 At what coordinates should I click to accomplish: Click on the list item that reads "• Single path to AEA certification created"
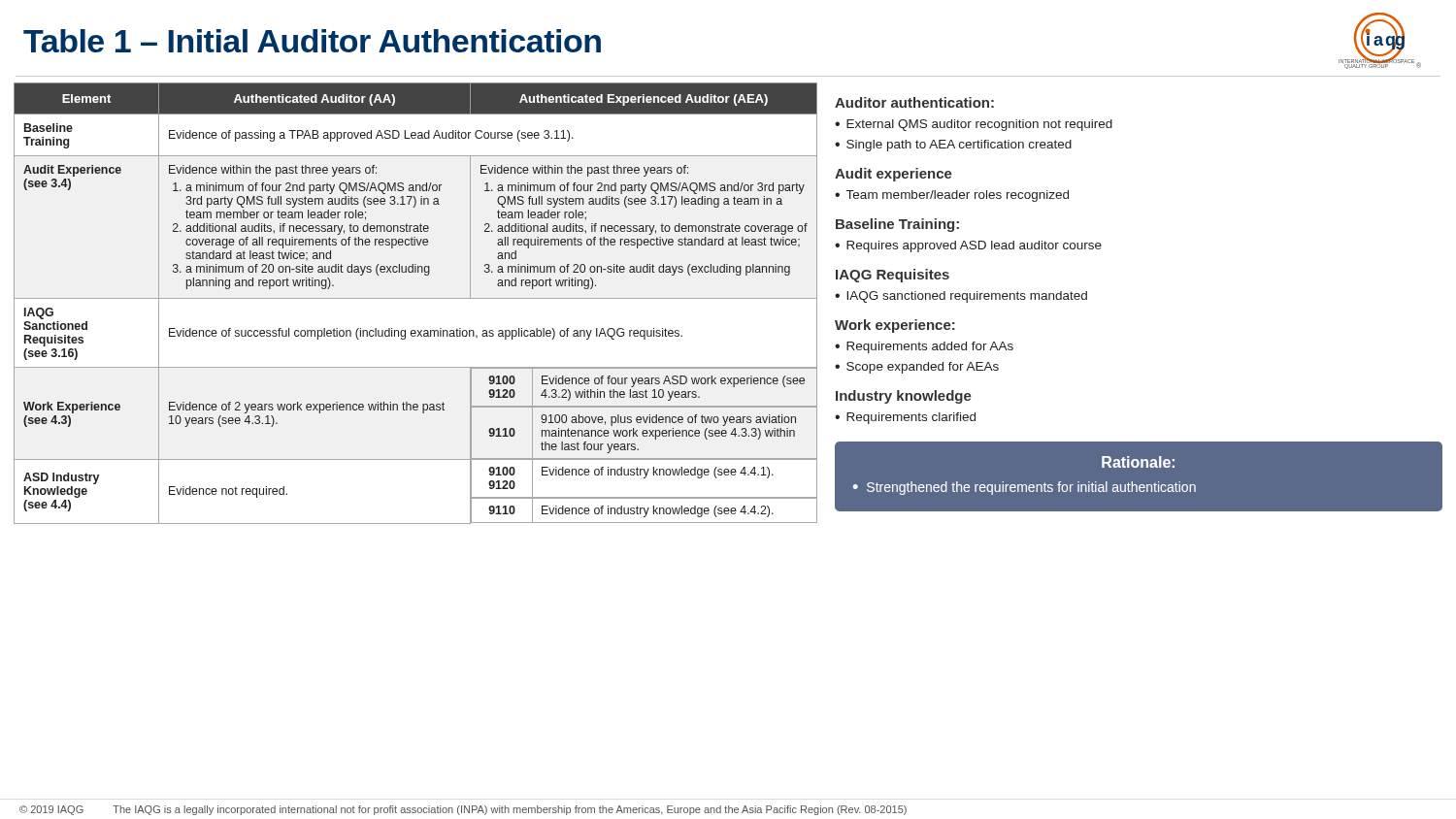coord(953,145)
